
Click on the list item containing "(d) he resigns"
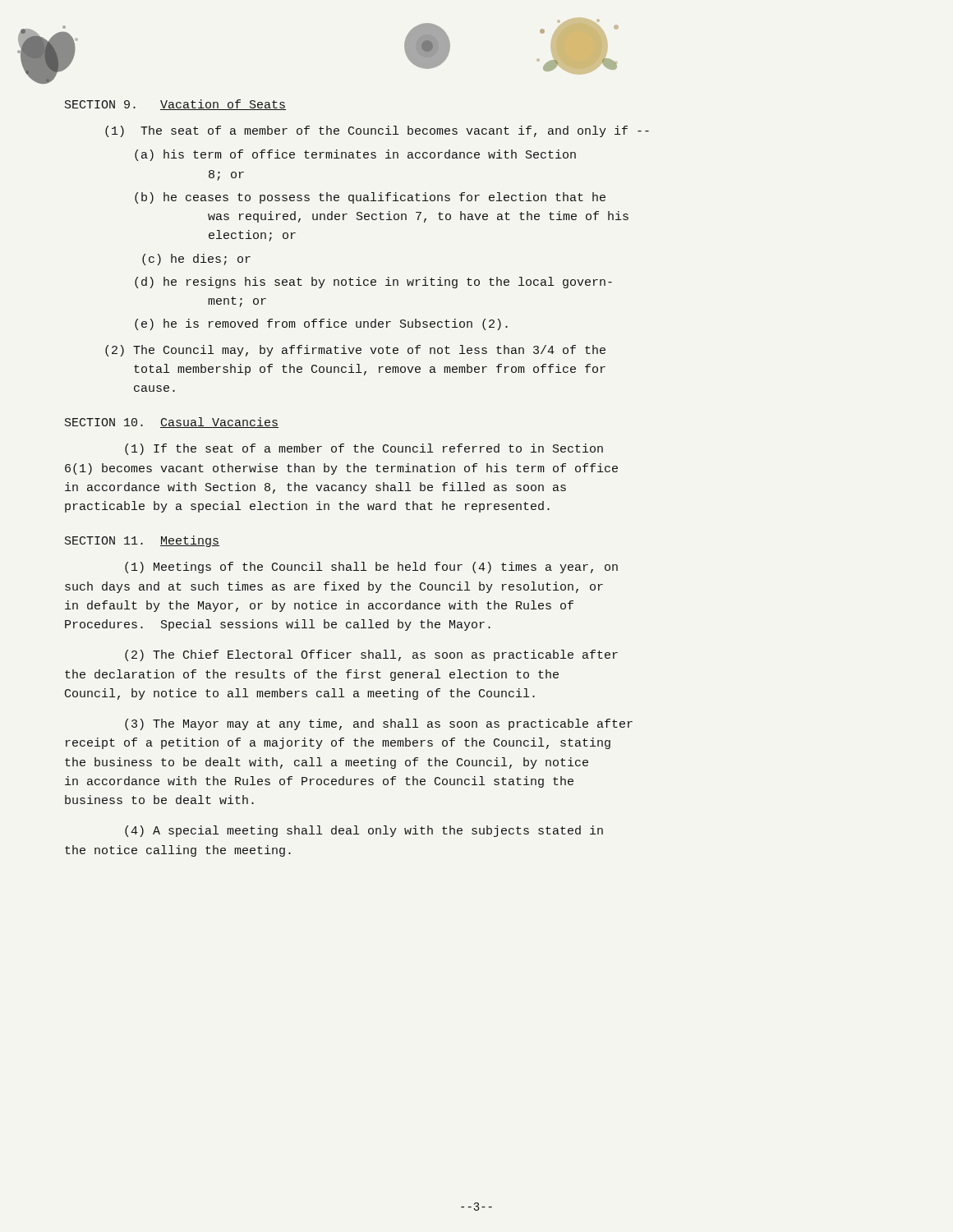(392, 292)
